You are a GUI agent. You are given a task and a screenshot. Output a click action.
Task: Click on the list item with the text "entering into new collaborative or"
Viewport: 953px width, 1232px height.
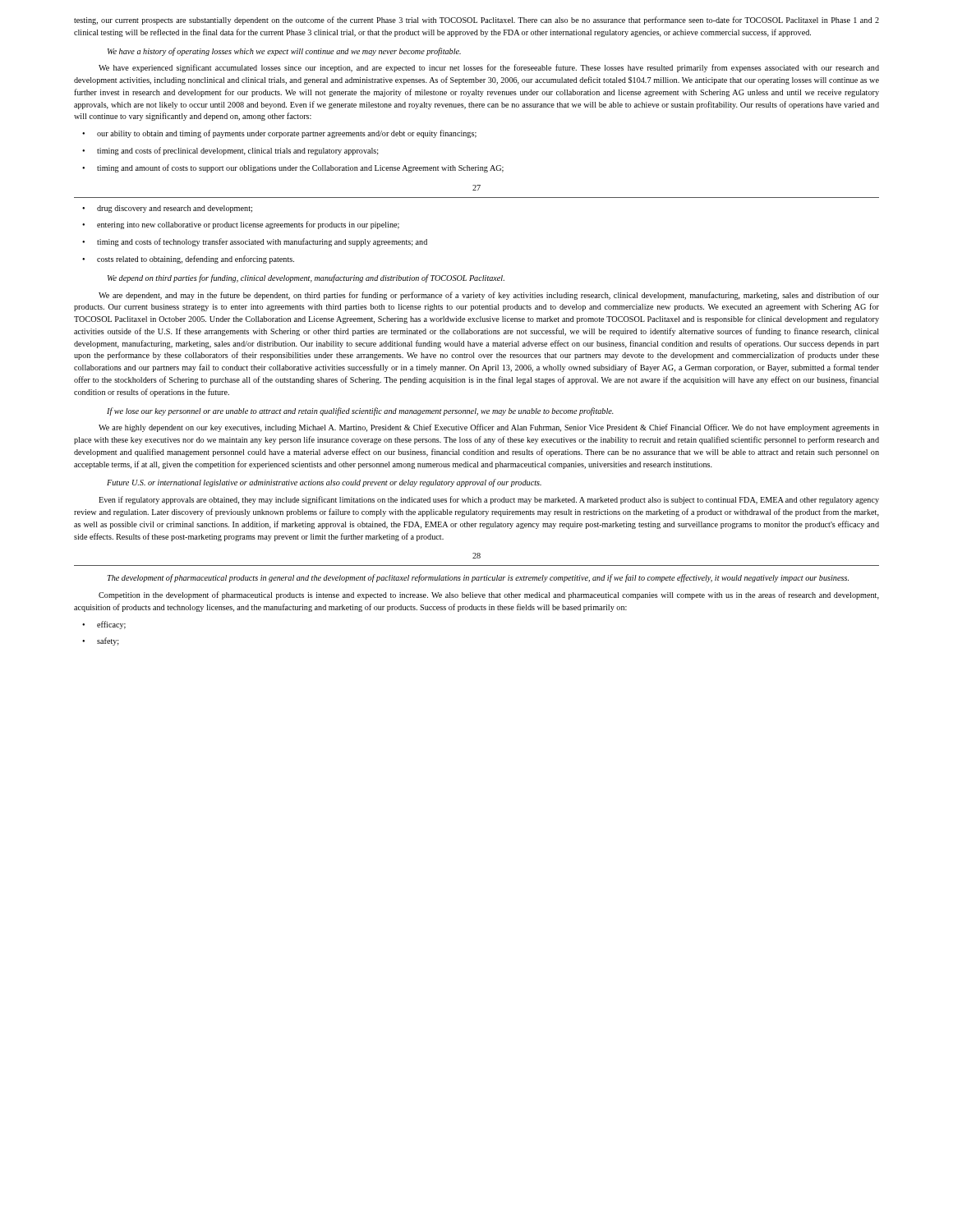point(241,225)
